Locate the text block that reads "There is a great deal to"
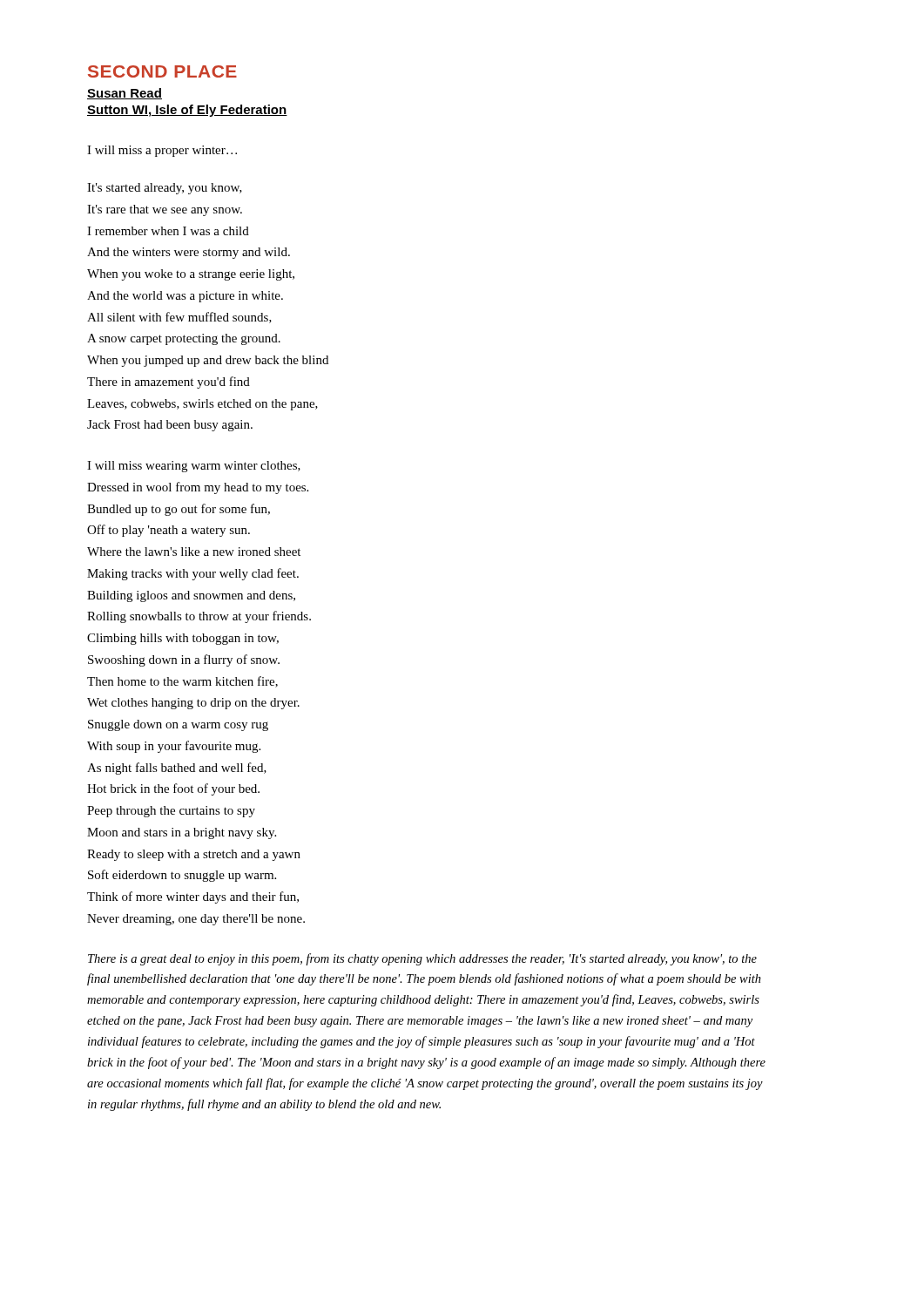The height and width of the screenshot is (1307, 924). [x=426, y=1031]
